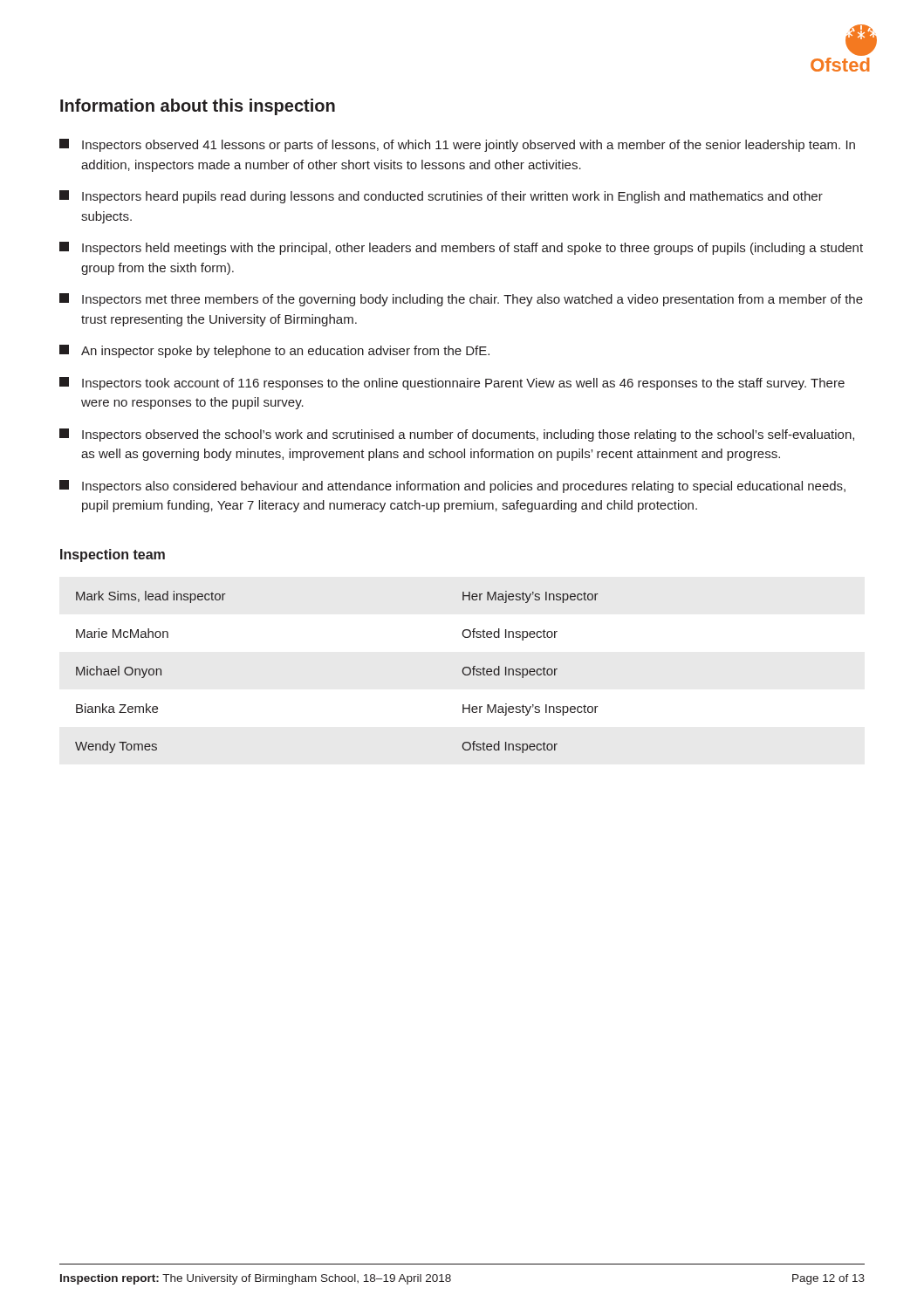
Task: Select the list item with the text "Inspectors observed the school’s"
Action: pyautogui.click(x=462, y=444)
